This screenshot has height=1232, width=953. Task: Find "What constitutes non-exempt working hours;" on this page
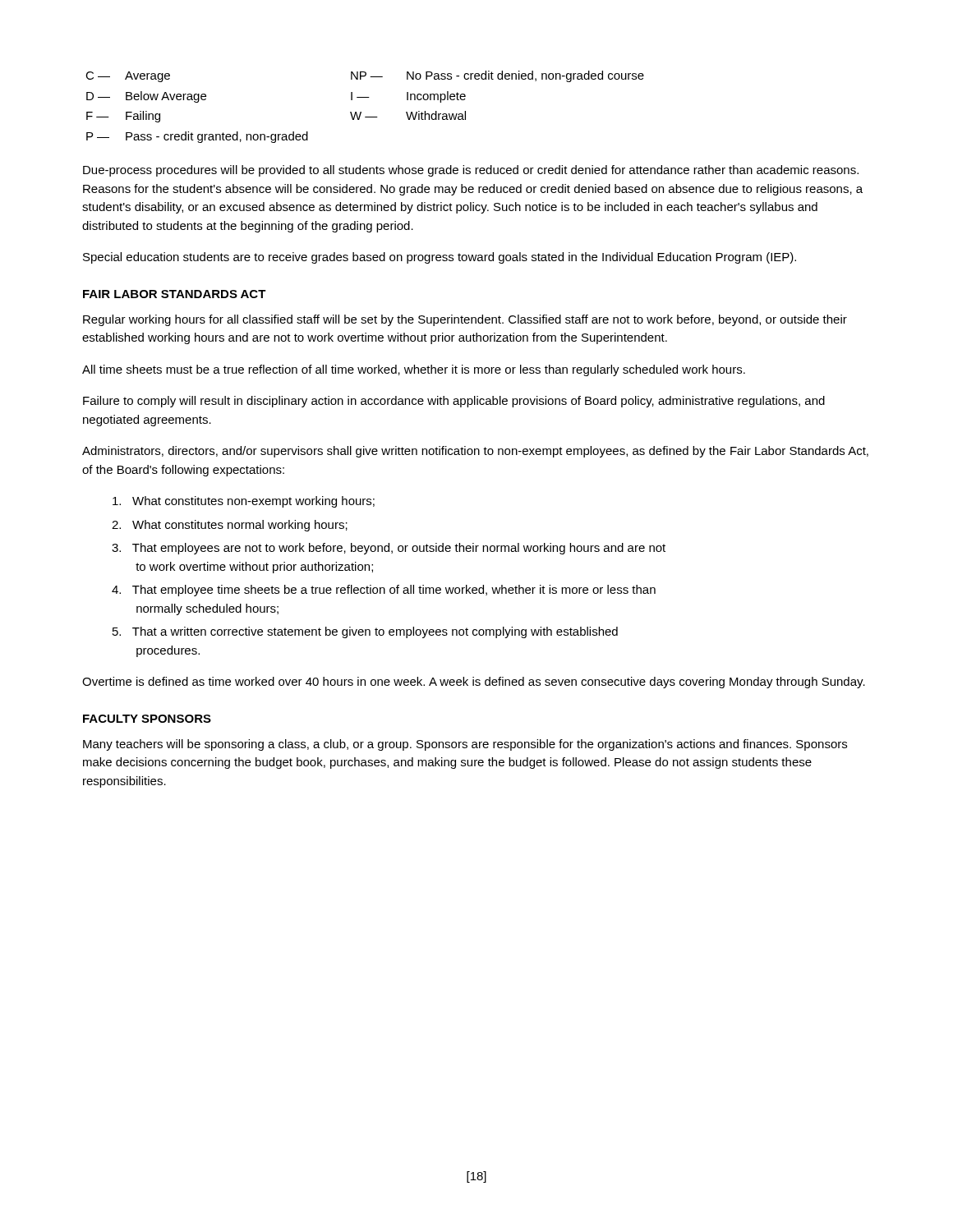[244, 501]
